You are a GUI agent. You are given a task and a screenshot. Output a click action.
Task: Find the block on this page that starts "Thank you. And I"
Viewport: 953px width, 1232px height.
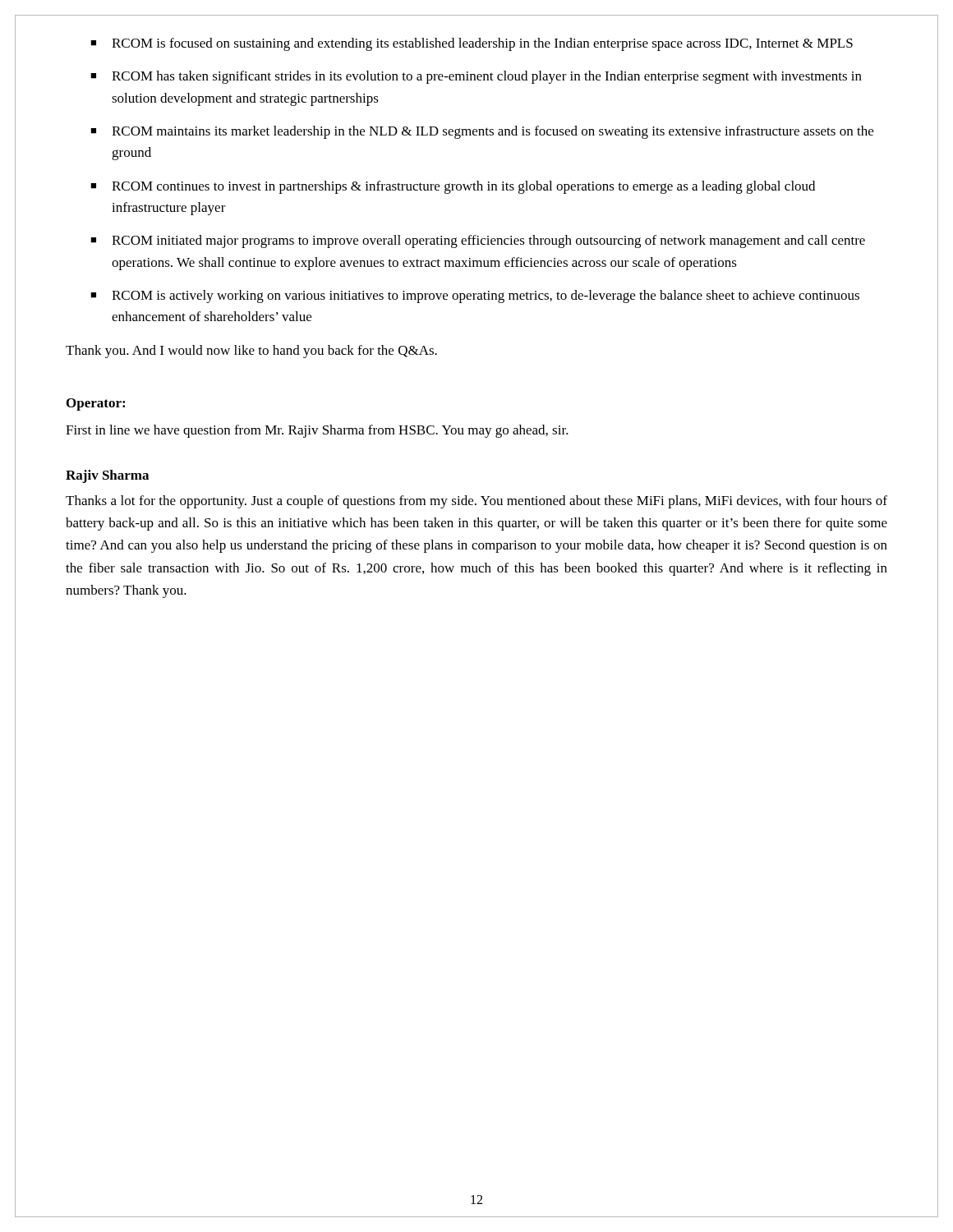[252, 350]
